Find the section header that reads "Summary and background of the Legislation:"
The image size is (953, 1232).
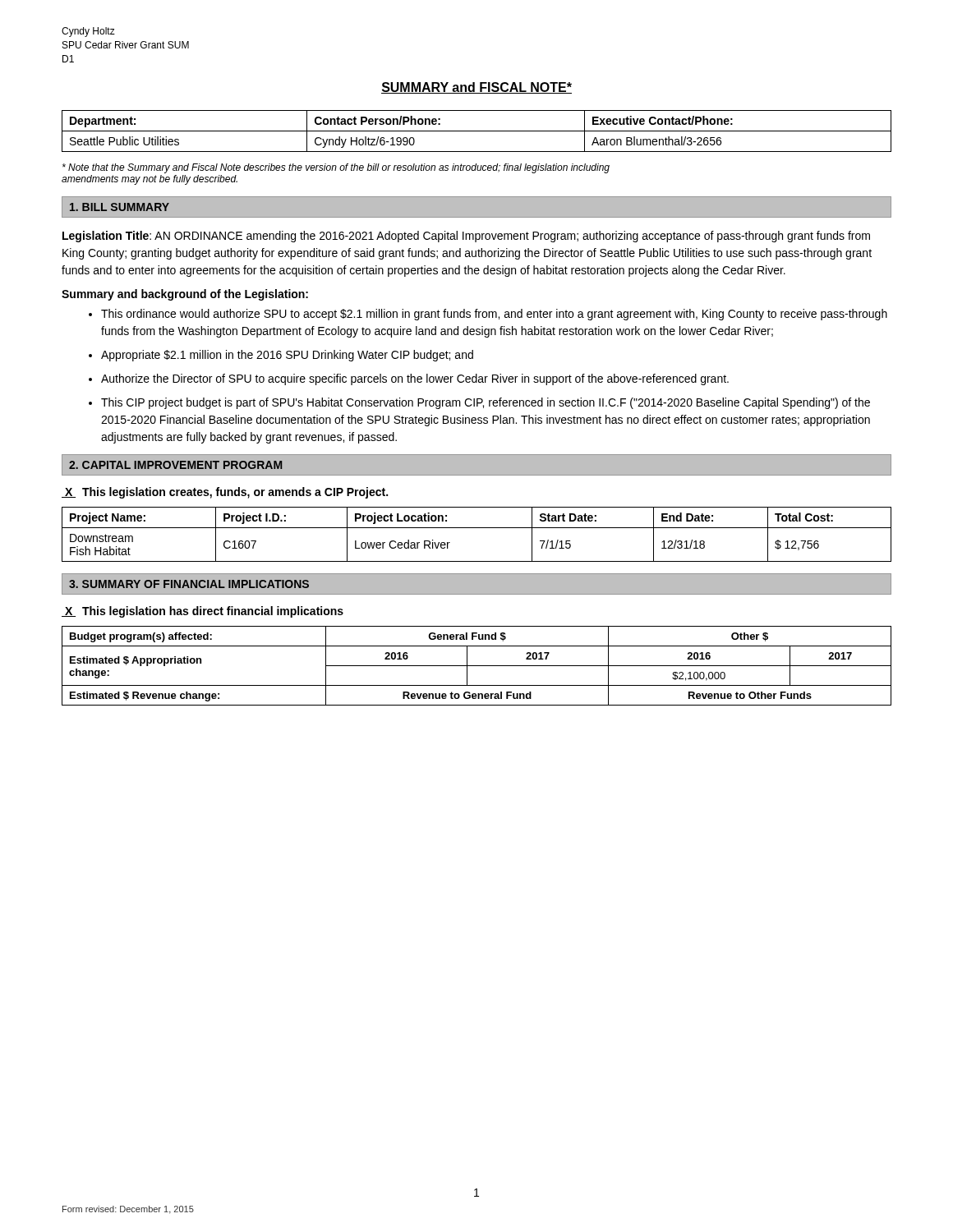(x=185, y=294)
